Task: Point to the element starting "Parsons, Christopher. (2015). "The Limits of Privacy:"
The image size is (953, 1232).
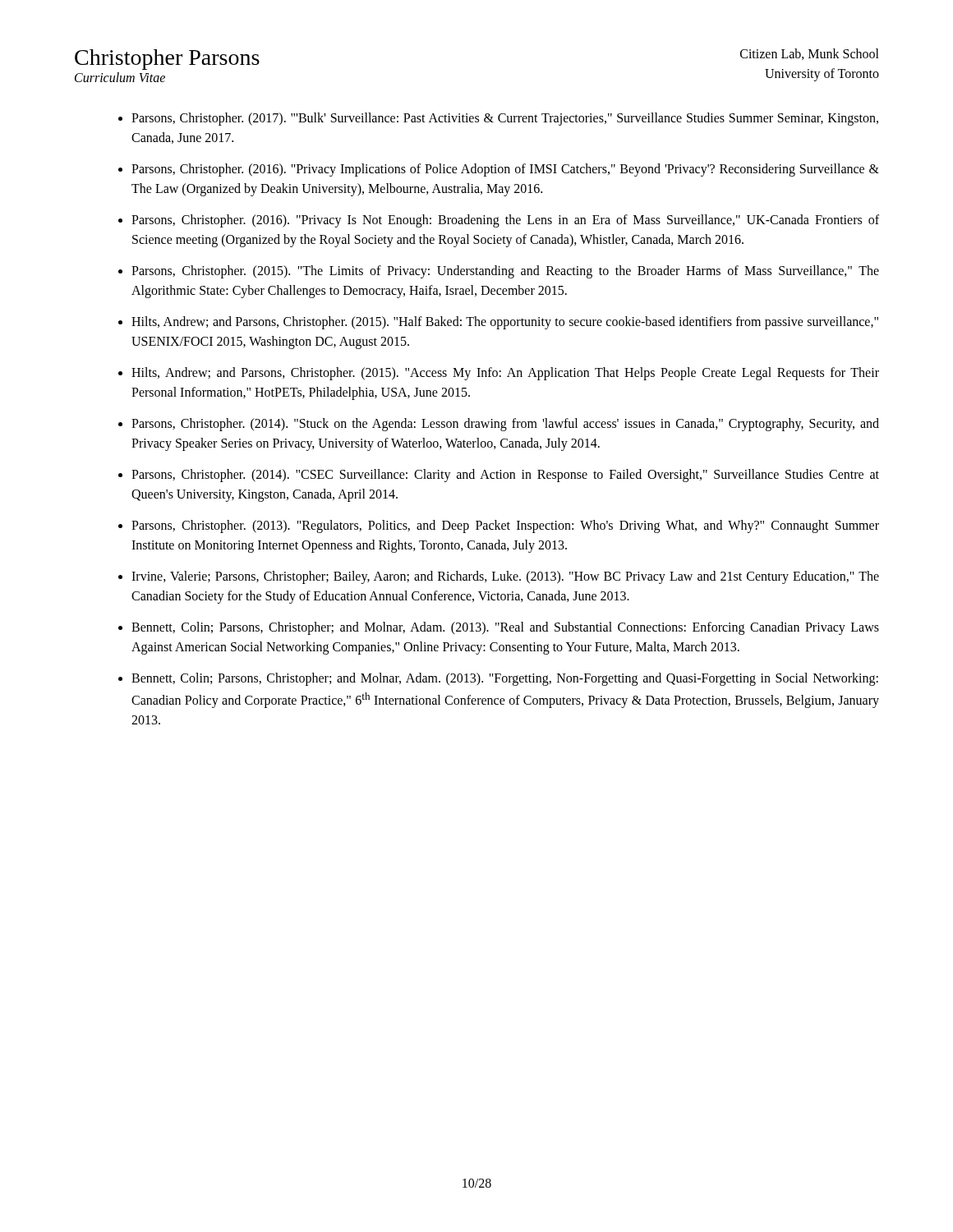Action: tap(505, 280)
